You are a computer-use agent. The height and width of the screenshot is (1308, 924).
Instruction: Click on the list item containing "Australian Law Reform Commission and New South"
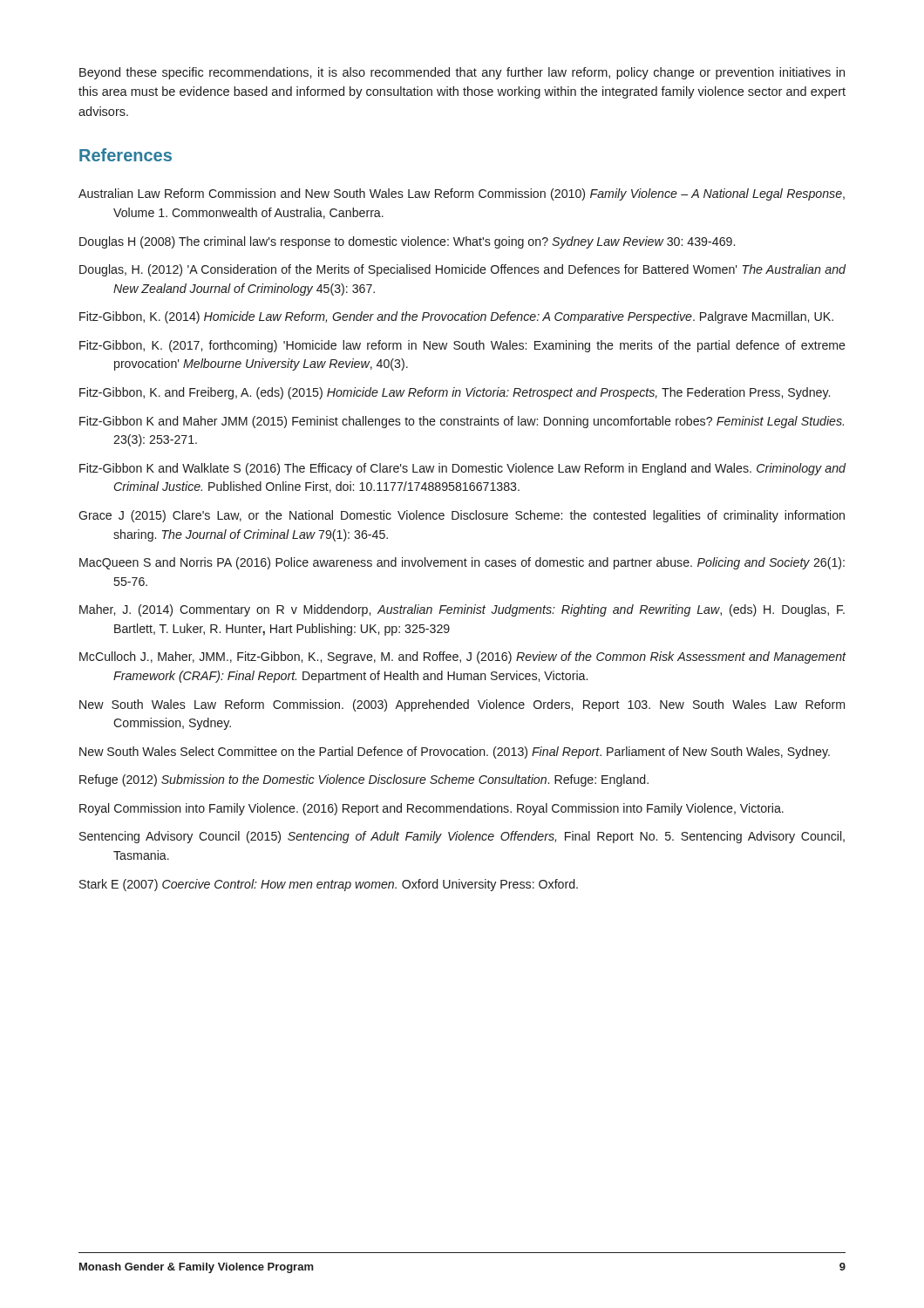[x=462, y=204]
